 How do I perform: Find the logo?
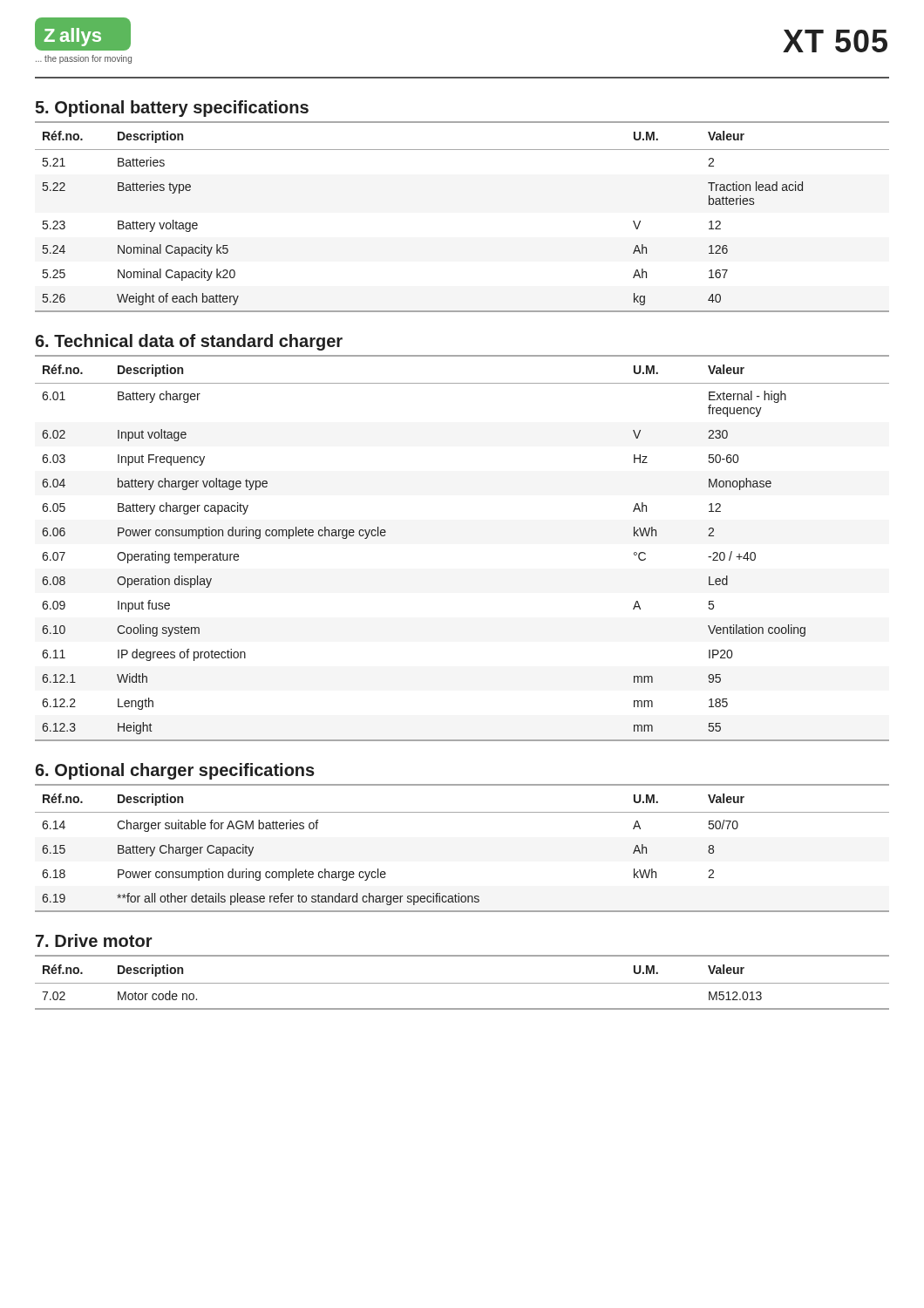[x=92, y=42]
